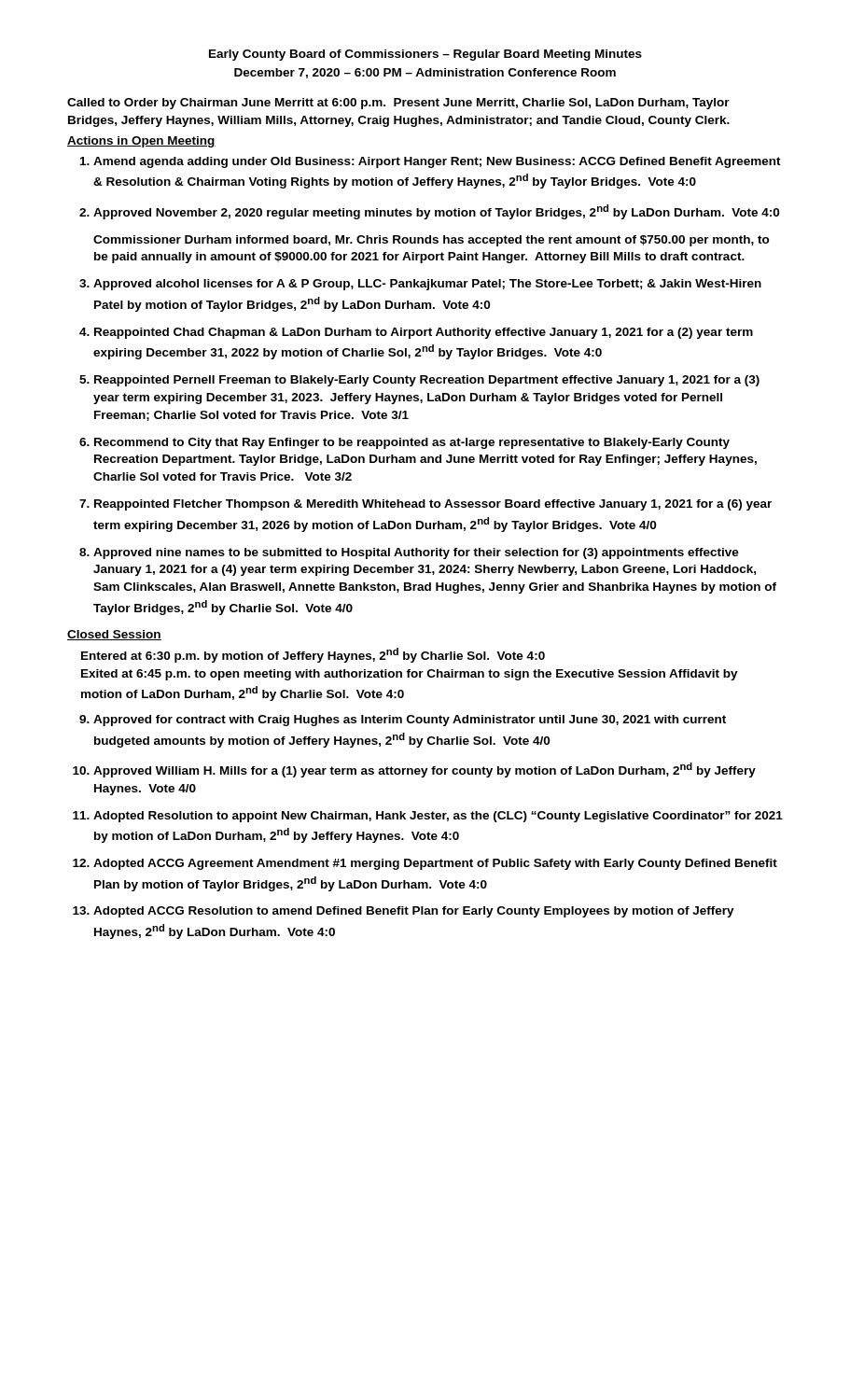Point to the element starting "Approved November 2,"
Screen dimensions: 1400x850
[438, 234]
